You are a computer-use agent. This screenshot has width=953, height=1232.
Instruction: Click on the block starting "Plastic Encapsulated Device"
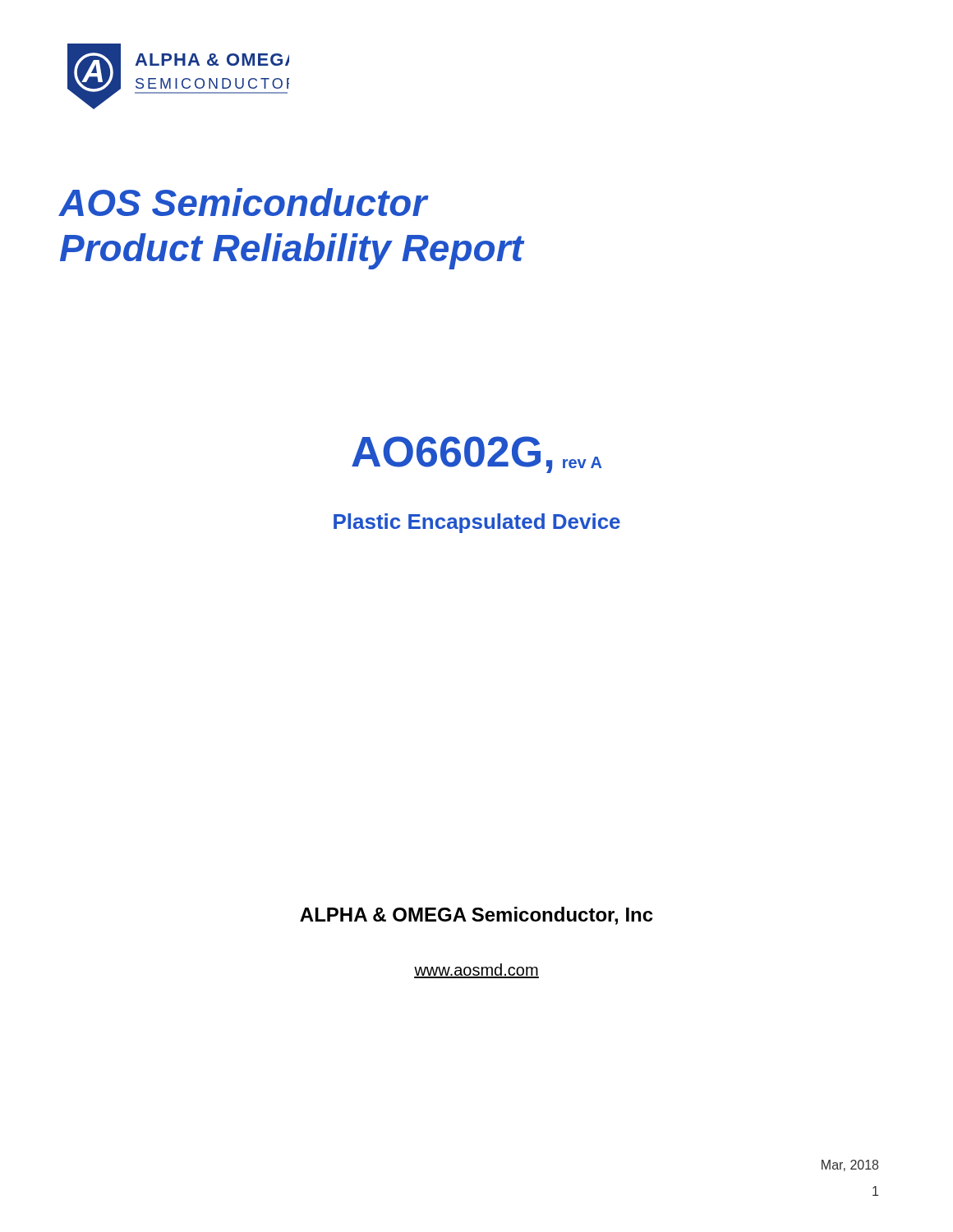coord(476,522)
